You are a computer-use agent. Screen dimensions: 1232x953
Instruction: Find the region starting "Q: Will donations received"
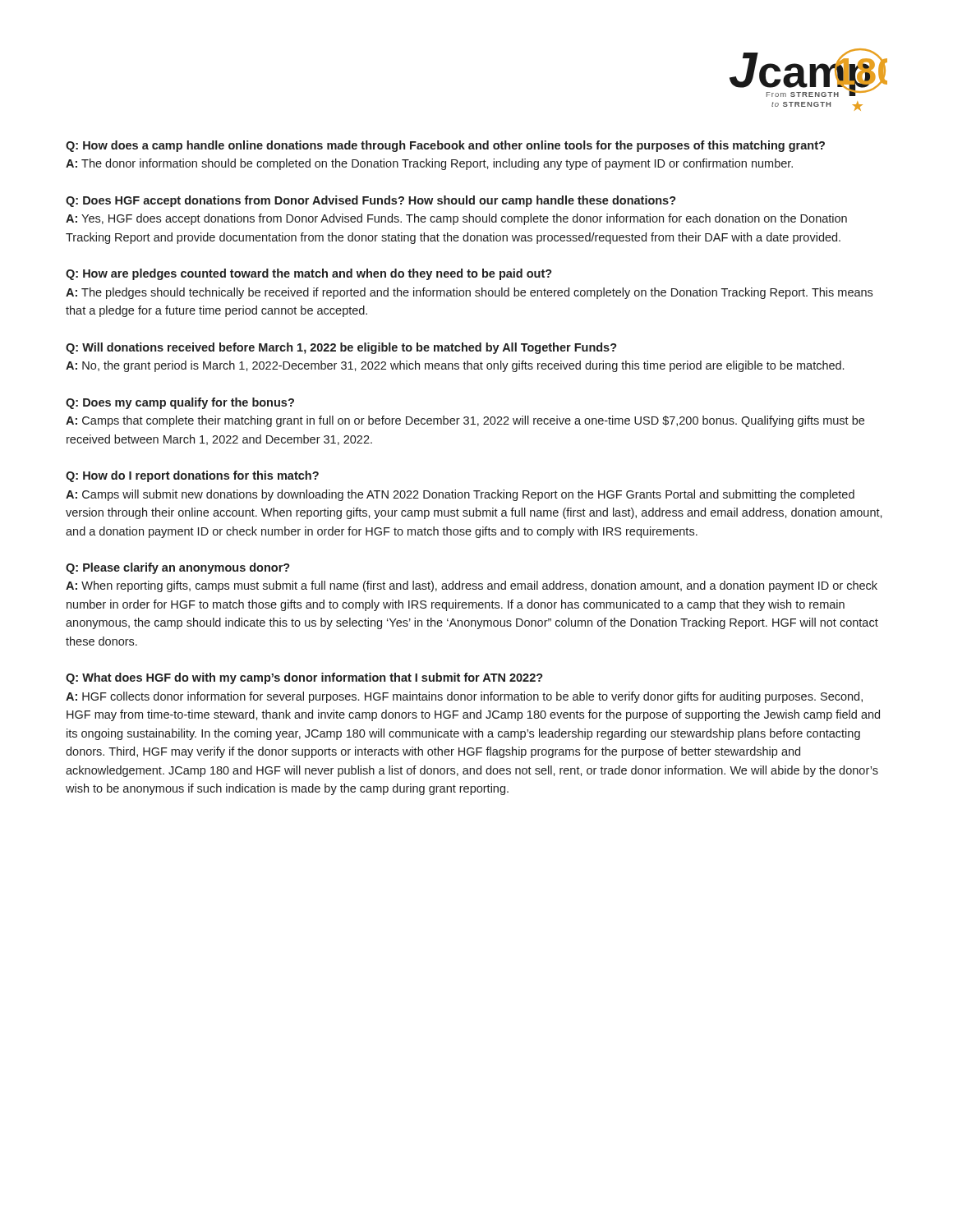[x=476, y=357]
